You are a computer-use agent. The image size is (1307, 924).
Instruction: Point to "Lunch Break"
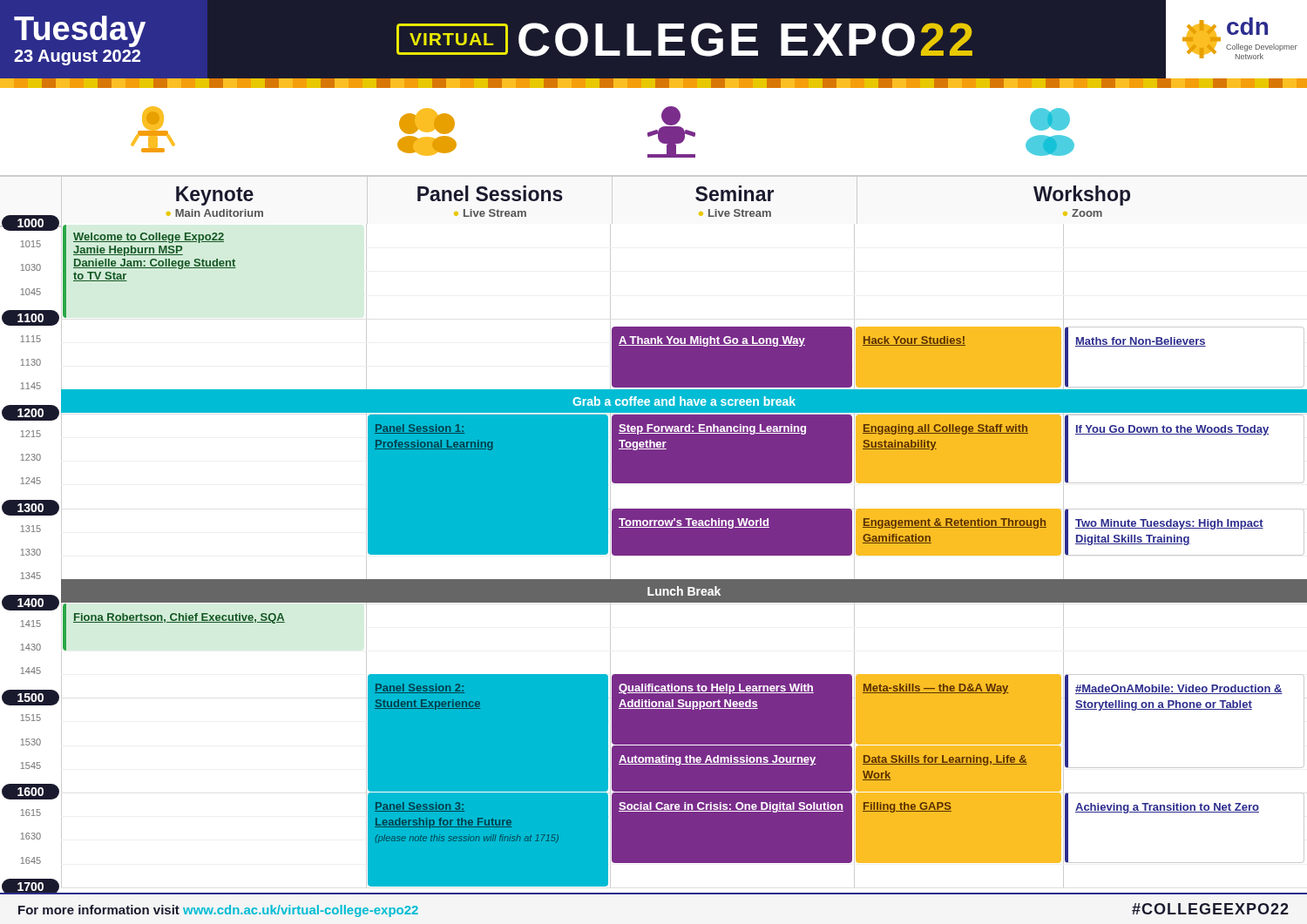click(684, 591)
